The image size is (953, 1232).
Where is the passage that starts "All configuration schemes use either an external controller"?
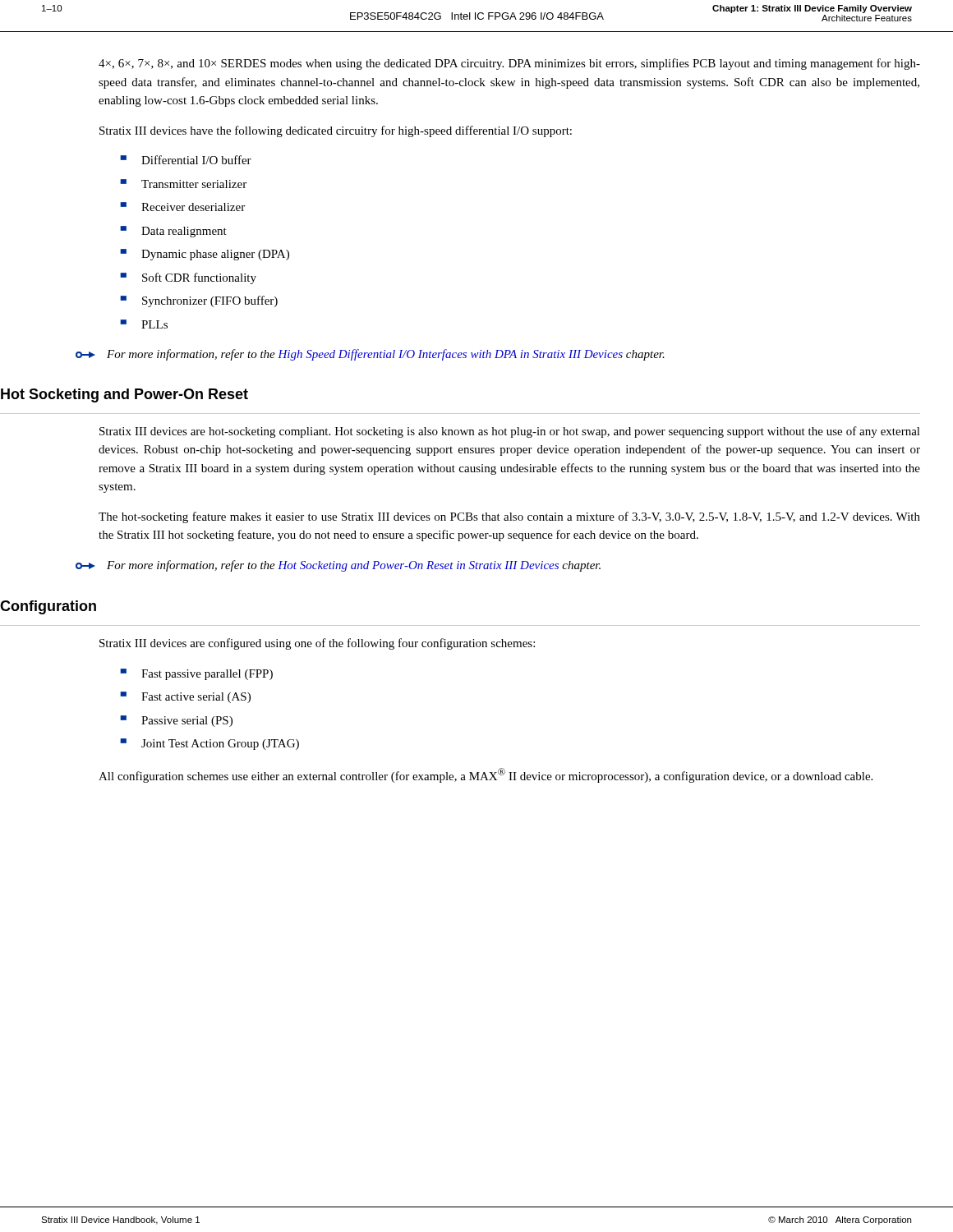486,774
